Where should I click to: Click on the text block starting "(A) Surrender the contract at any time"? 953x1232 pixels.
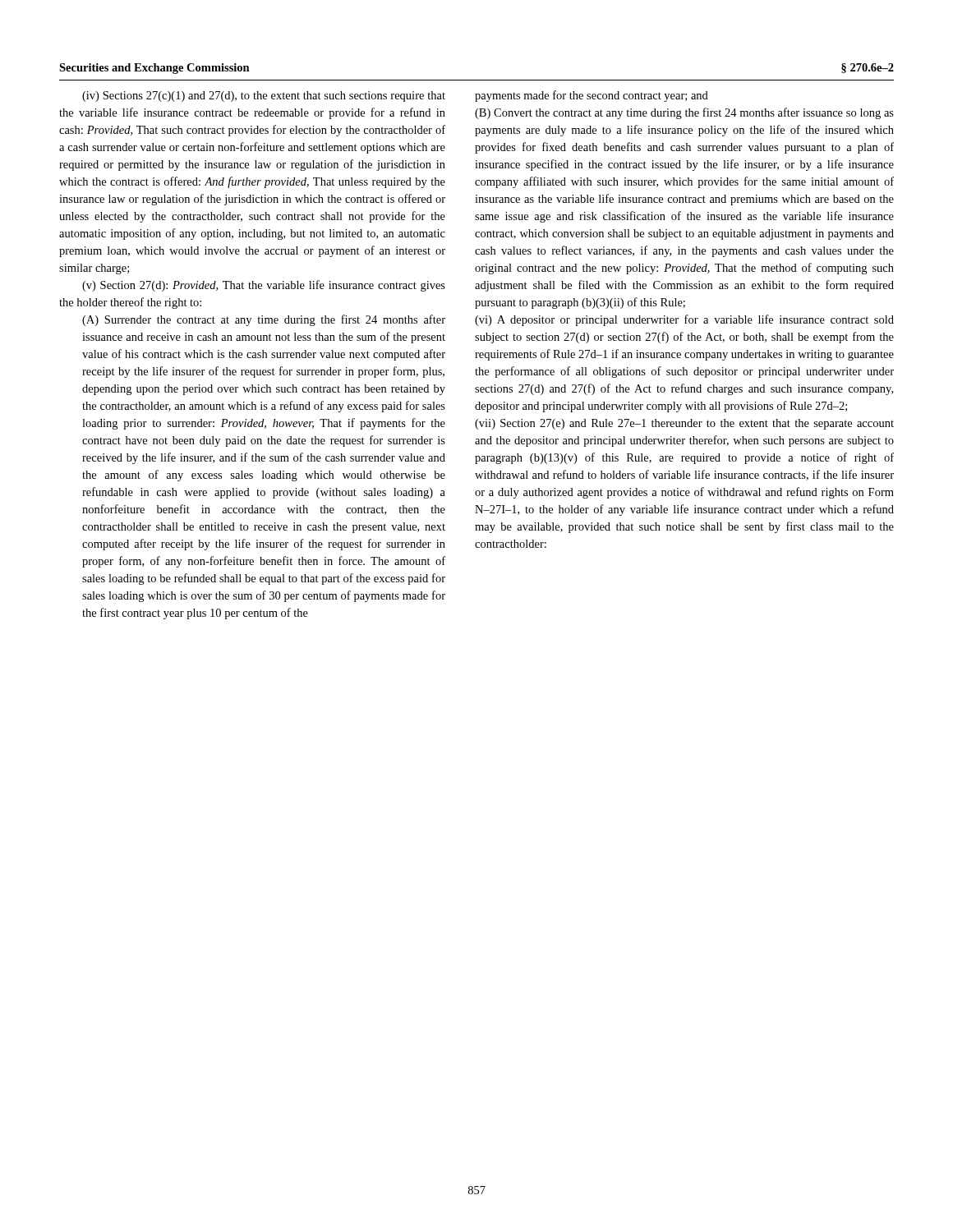252,467
